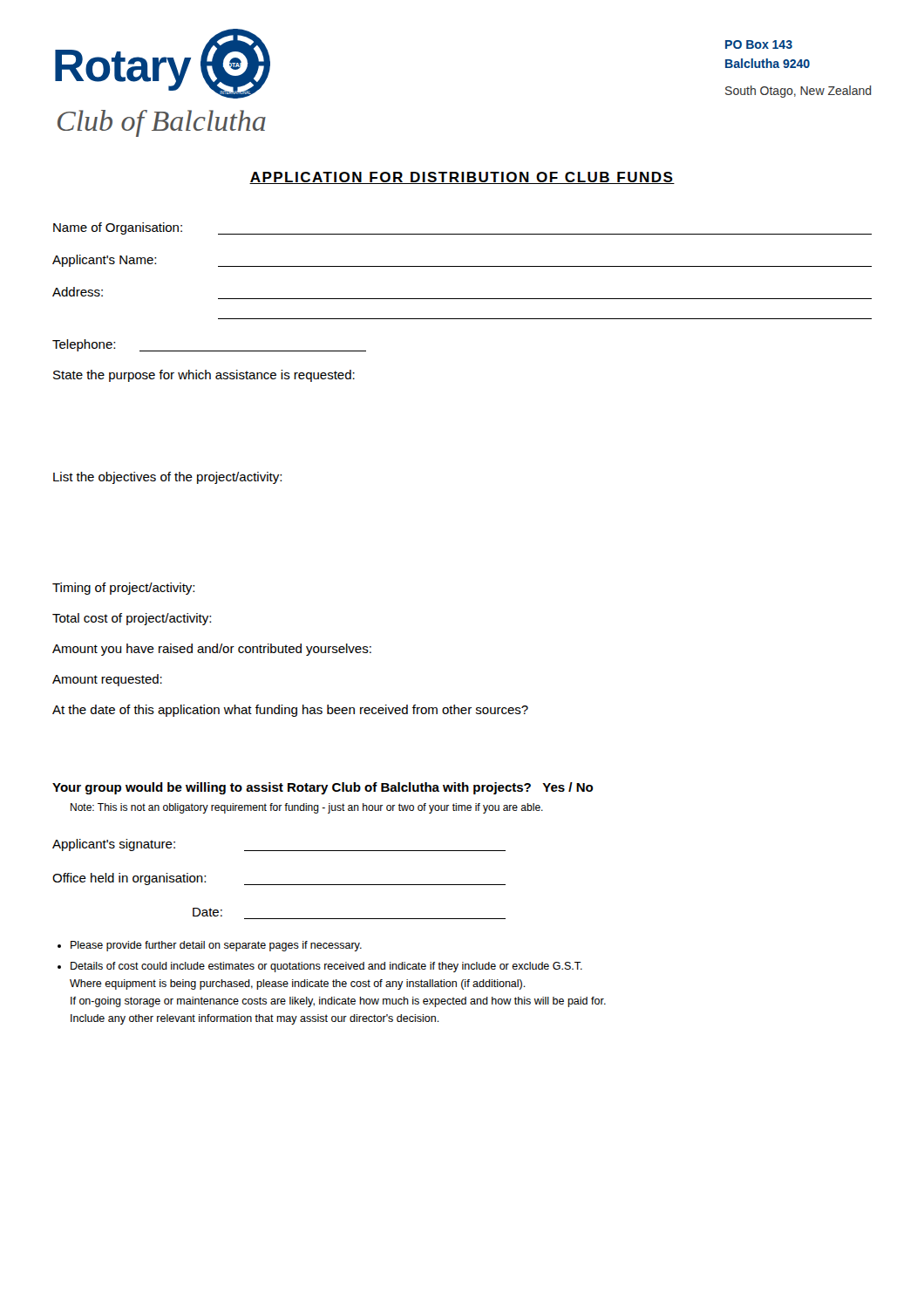Viewport: 924px width, 1308px height.
Task: Find the block on this page that starts "State the purpose for"
Action: [204, 375]
